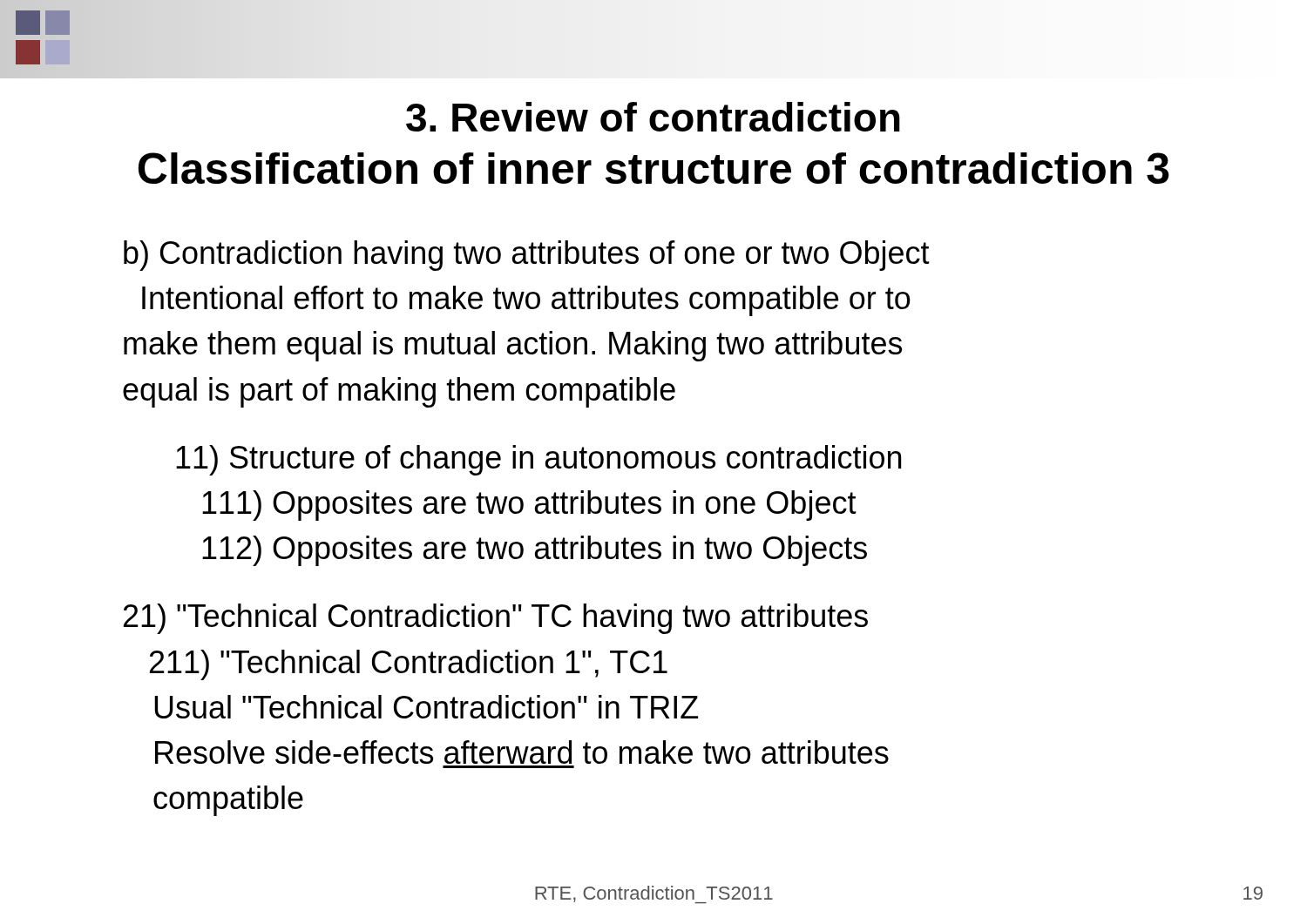Viewport: 1307px width, 924px height.
Task: Point to the text starting "3. Review of contradiction"
Action: 654,118
